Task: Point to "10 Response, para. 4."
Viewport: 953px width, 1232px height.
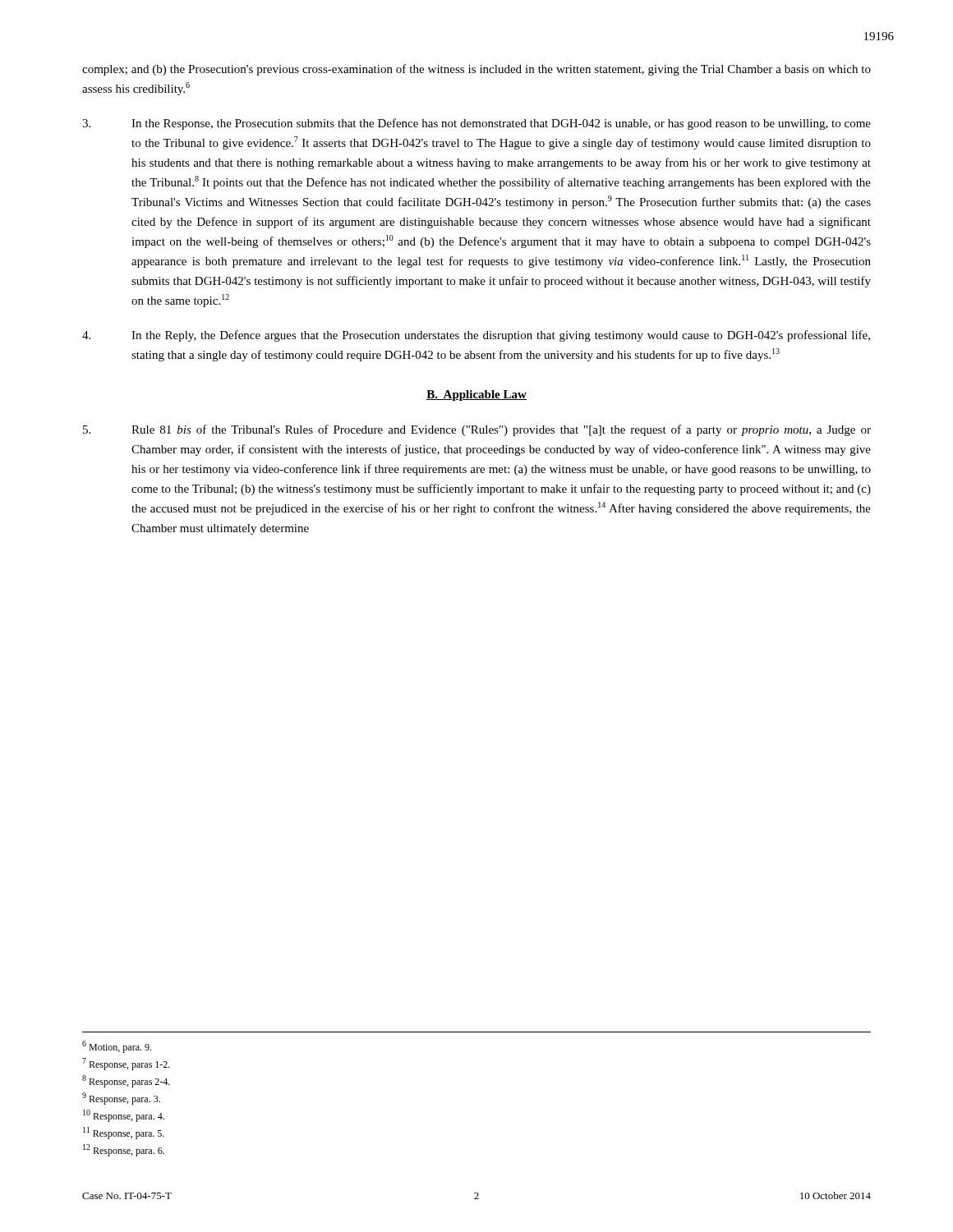Action: point(124,1115)
